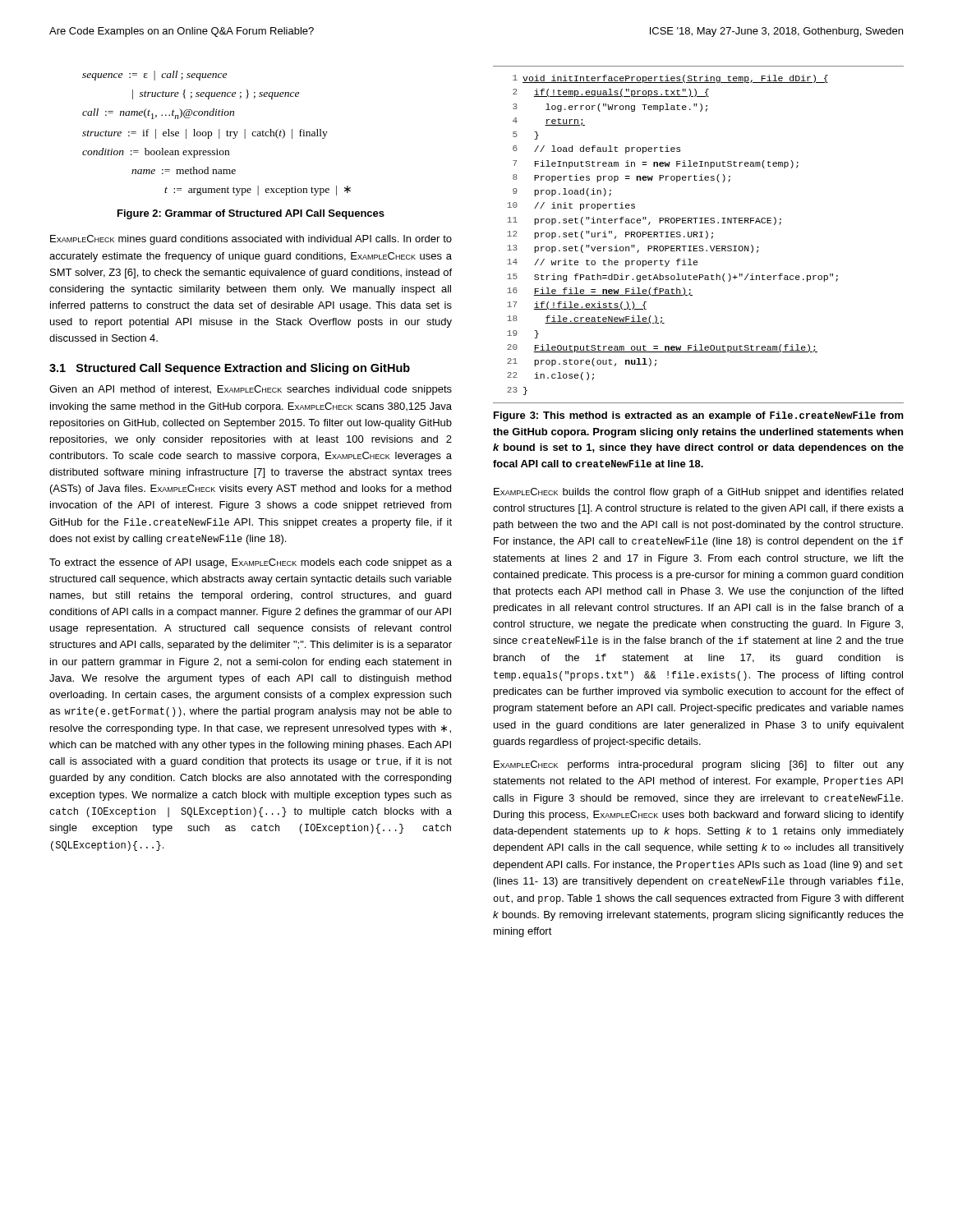Locate the region starting "ExampleCheck mines guard"

tap(251, 289)
